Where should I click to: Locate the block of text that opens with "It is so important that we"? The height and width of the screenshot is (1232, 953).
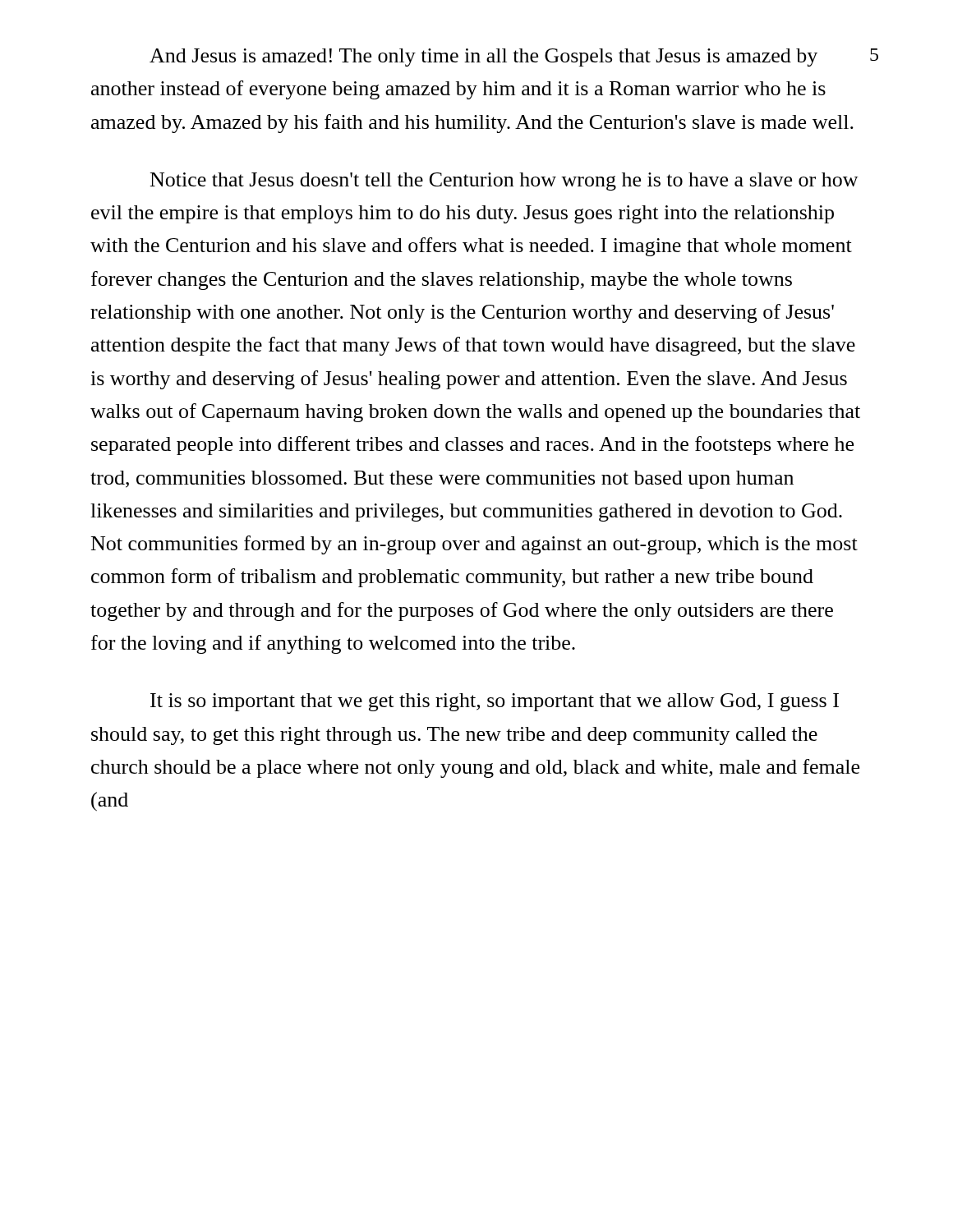point(476,751)
